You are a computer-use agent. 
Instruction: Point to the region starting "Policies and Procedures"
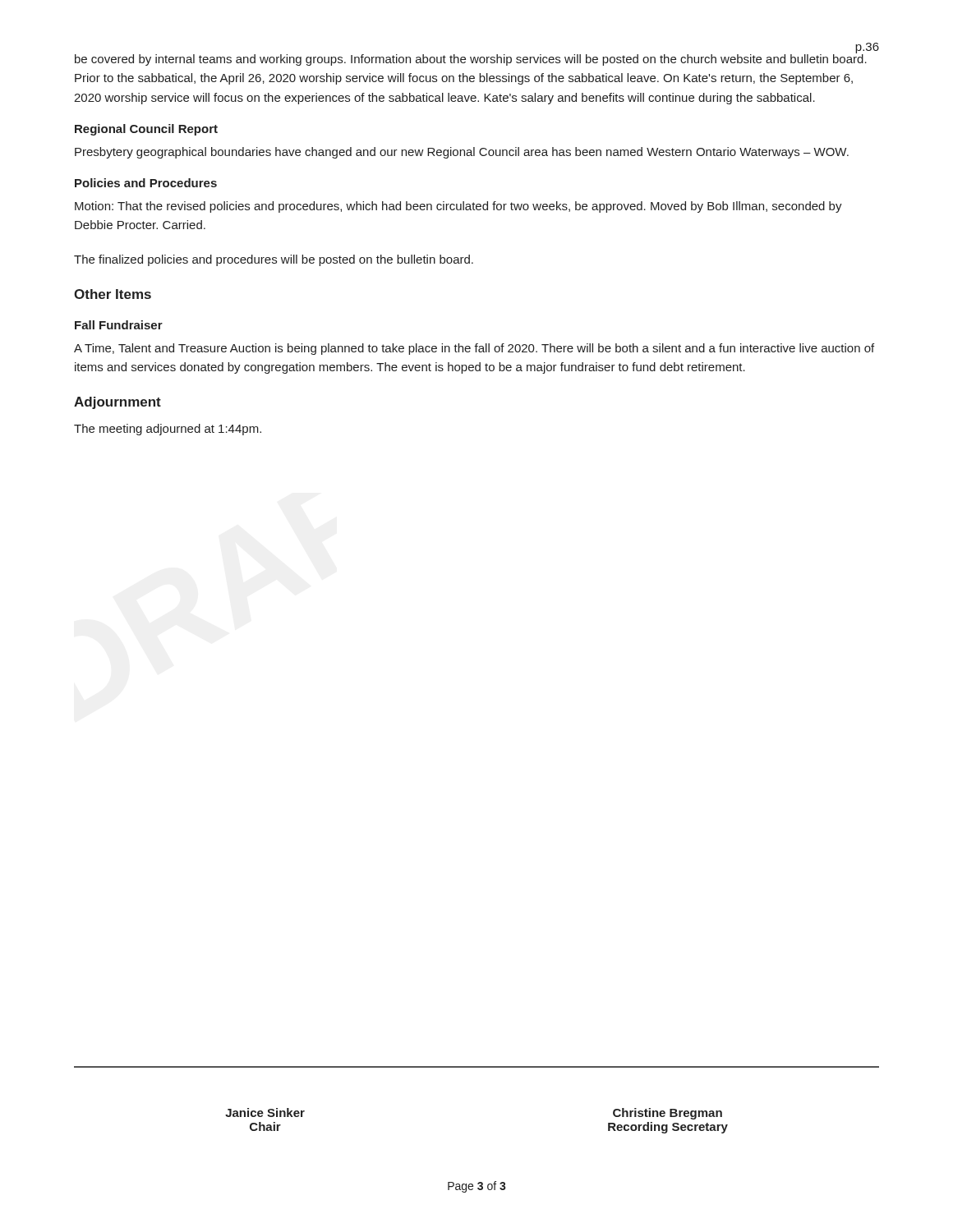[x=146, y=183]
